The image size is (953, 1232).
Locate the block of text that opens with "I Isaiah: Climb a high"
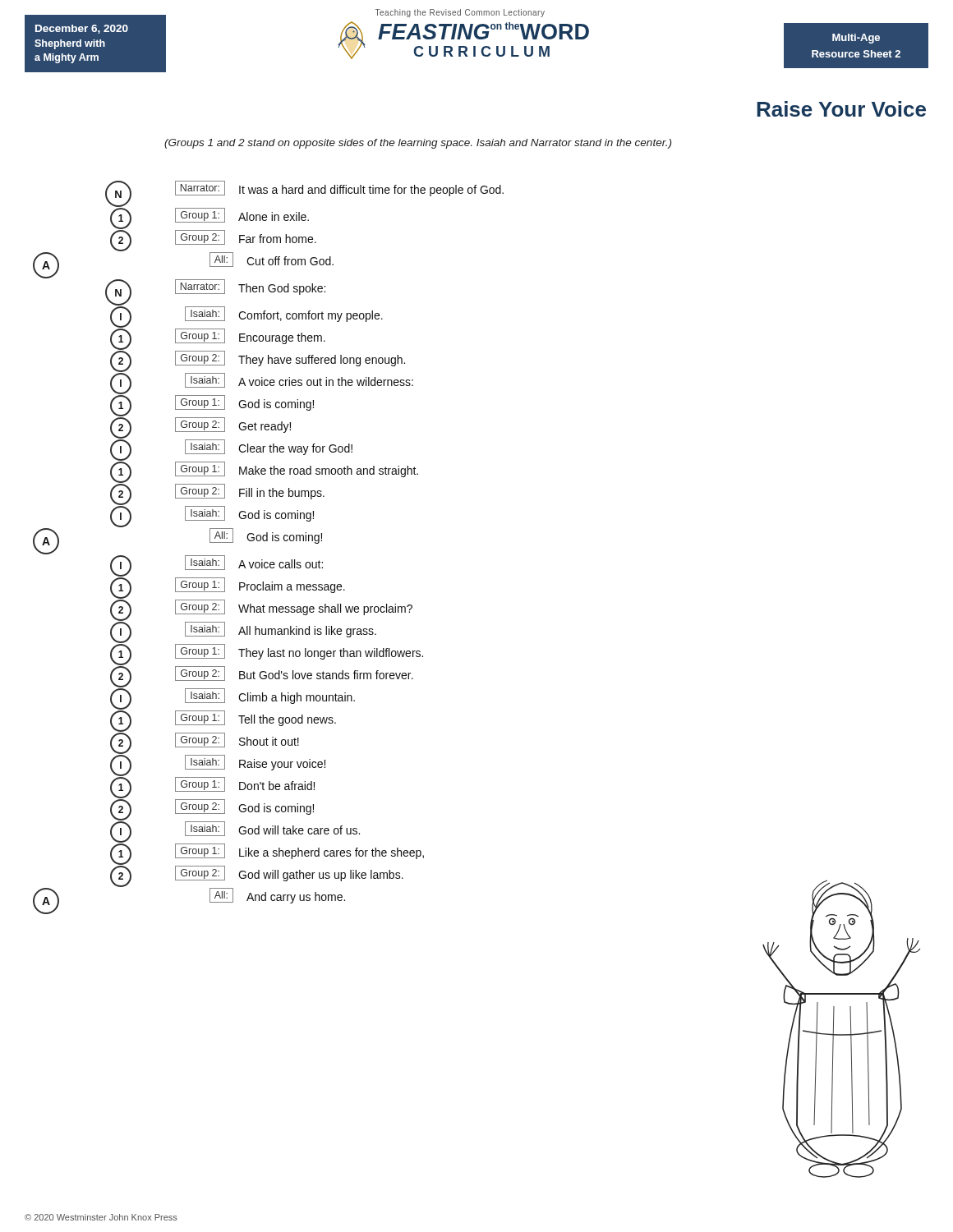(263, 699)
